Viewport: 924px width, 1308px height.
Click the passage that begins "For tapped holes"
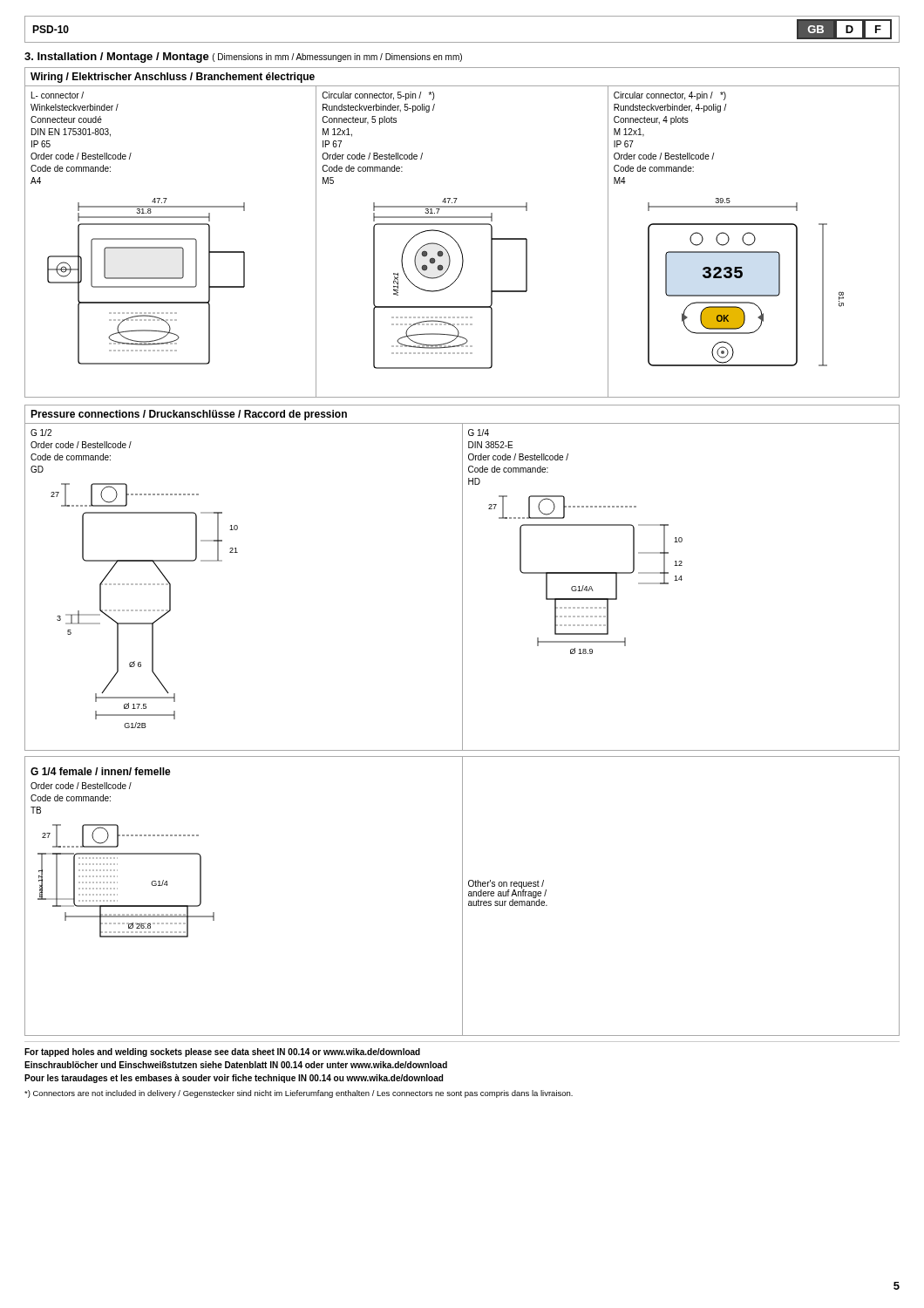pos(236,1065)
